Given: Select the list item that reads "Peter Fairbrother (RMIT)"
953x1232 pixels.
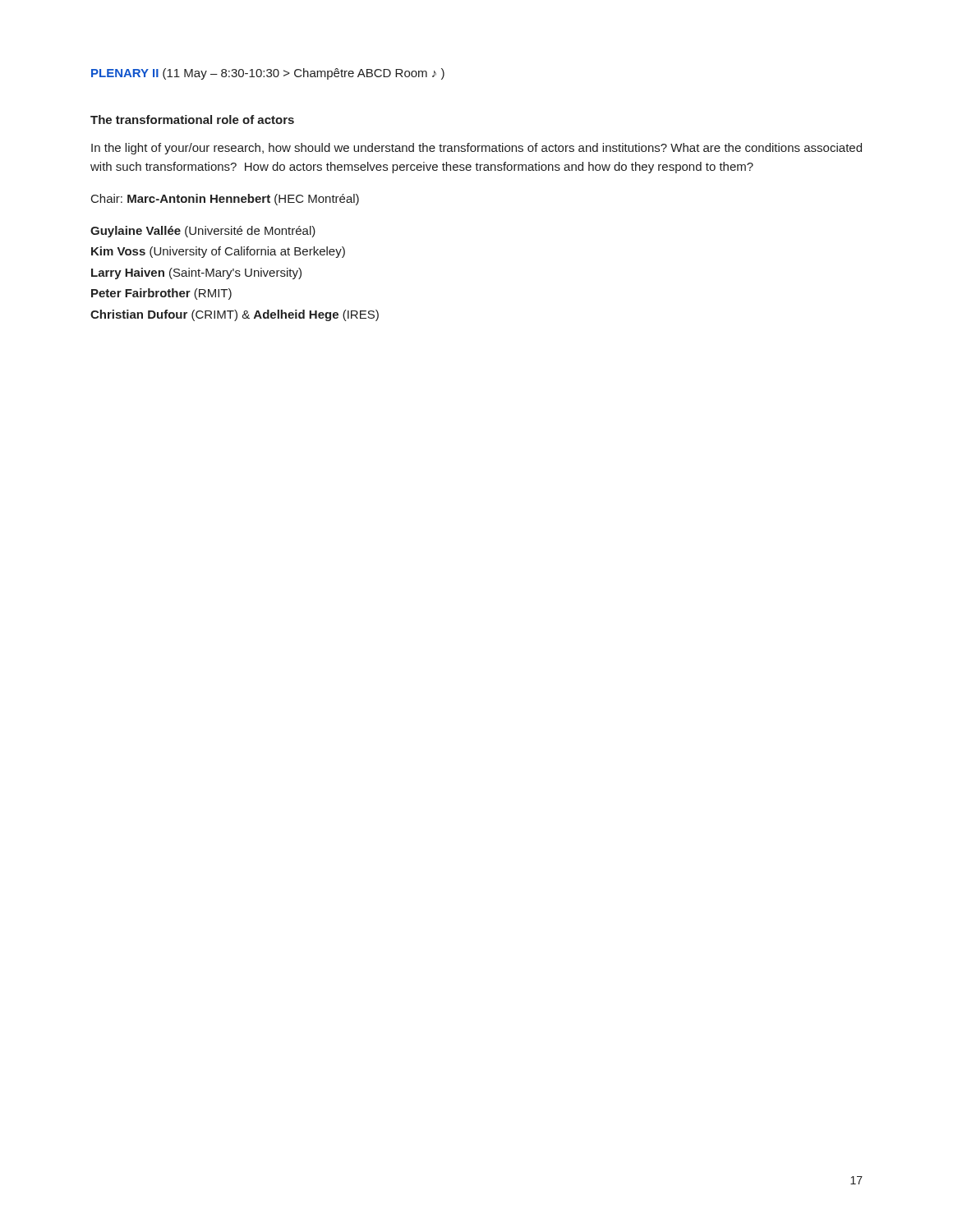Looking at the screenshot, I should 161,293.
